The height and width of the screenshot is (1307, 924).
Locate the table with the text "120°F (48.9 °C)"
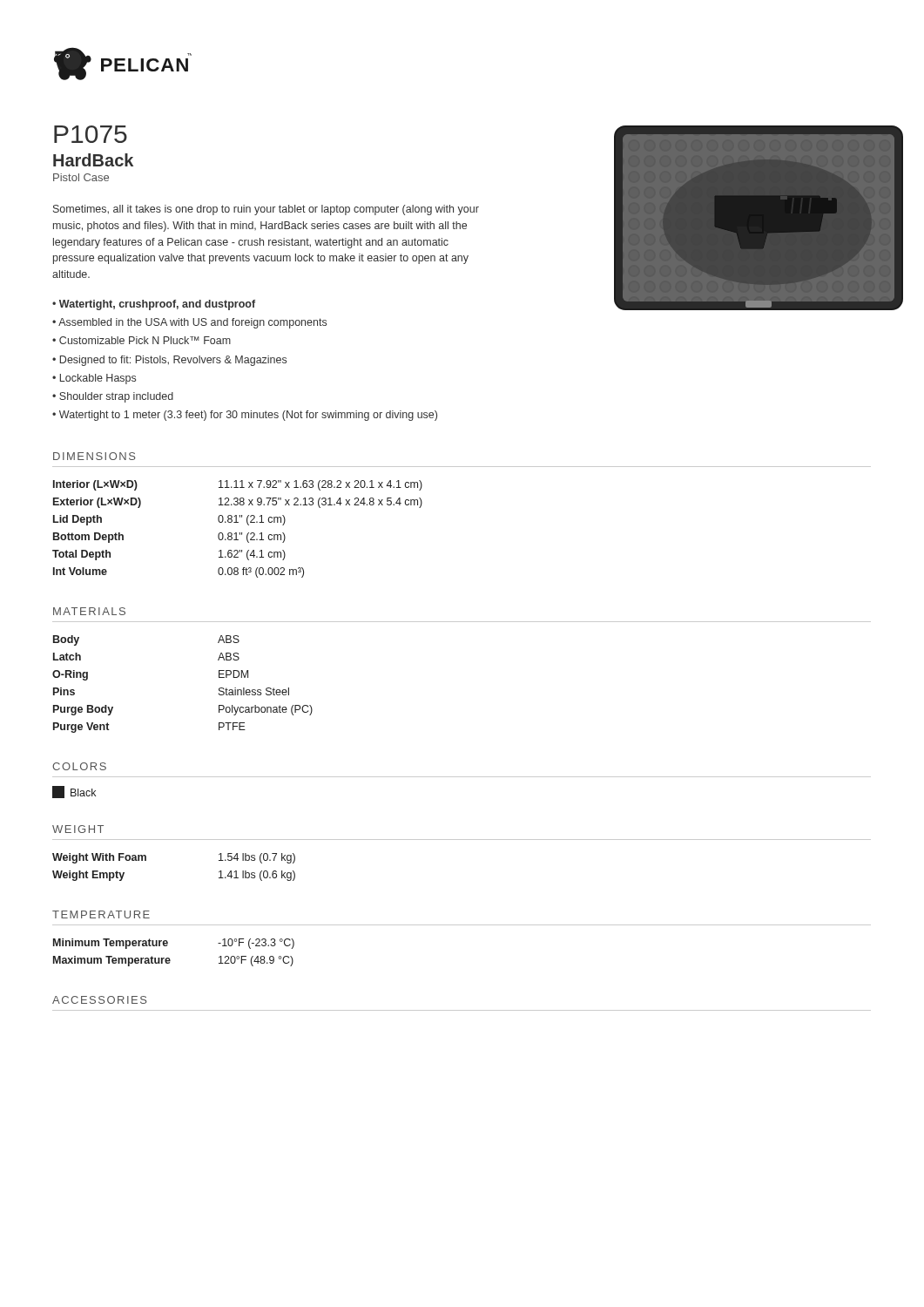coord(462,952)
